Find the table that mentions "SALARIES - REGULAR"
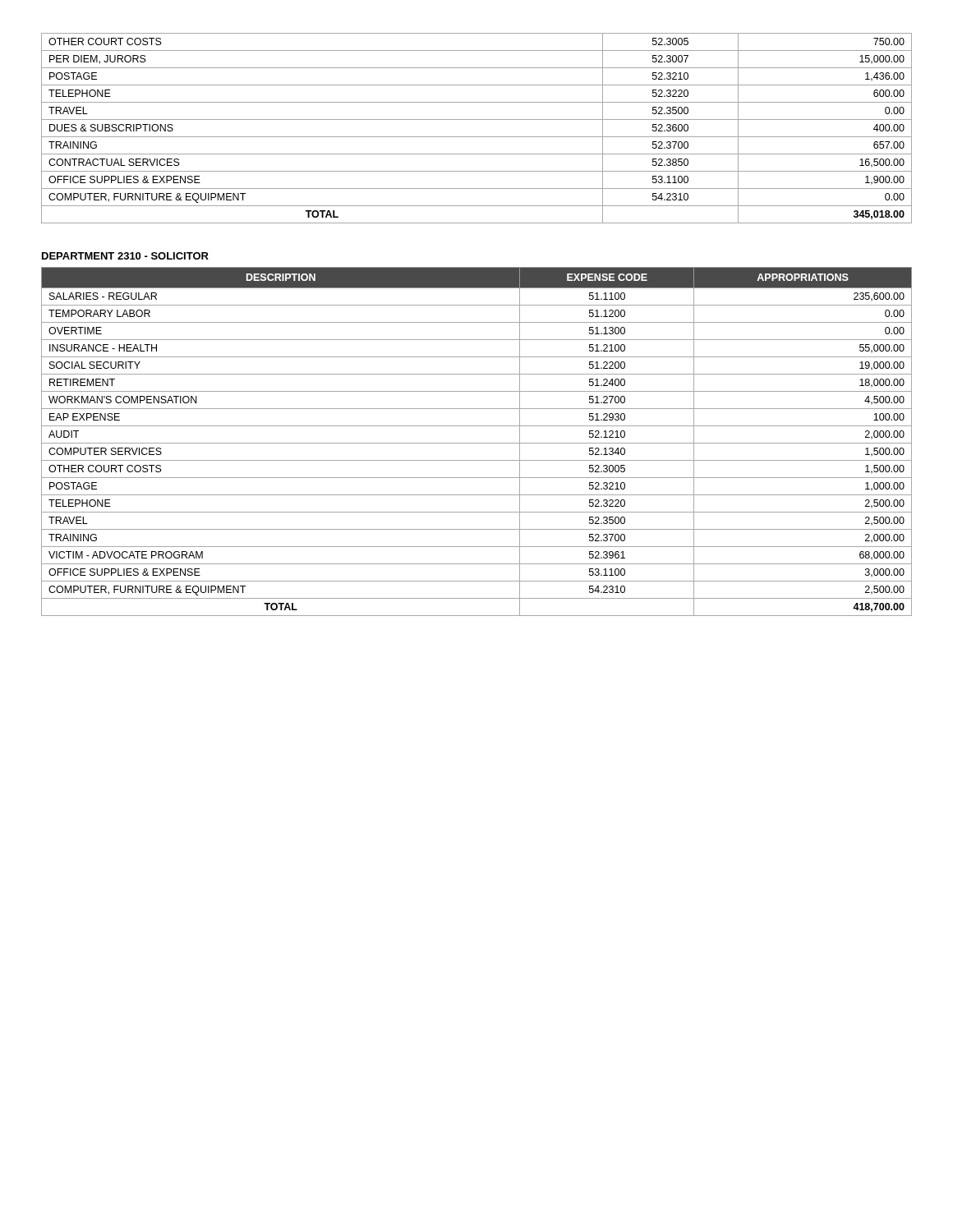 coord(476,441)
